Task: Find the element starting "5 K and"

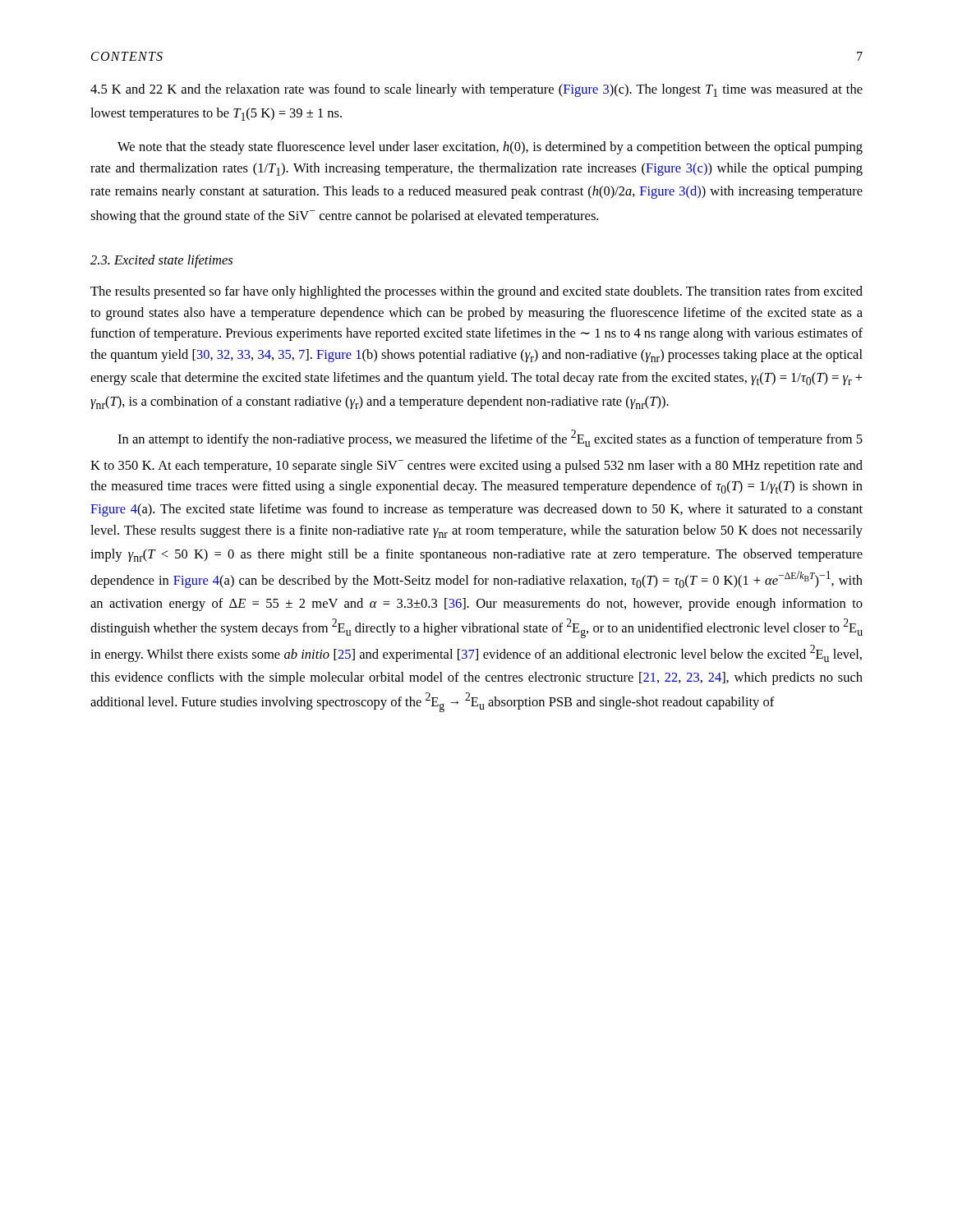Action: pyautogui.click(x=476, y=102)
